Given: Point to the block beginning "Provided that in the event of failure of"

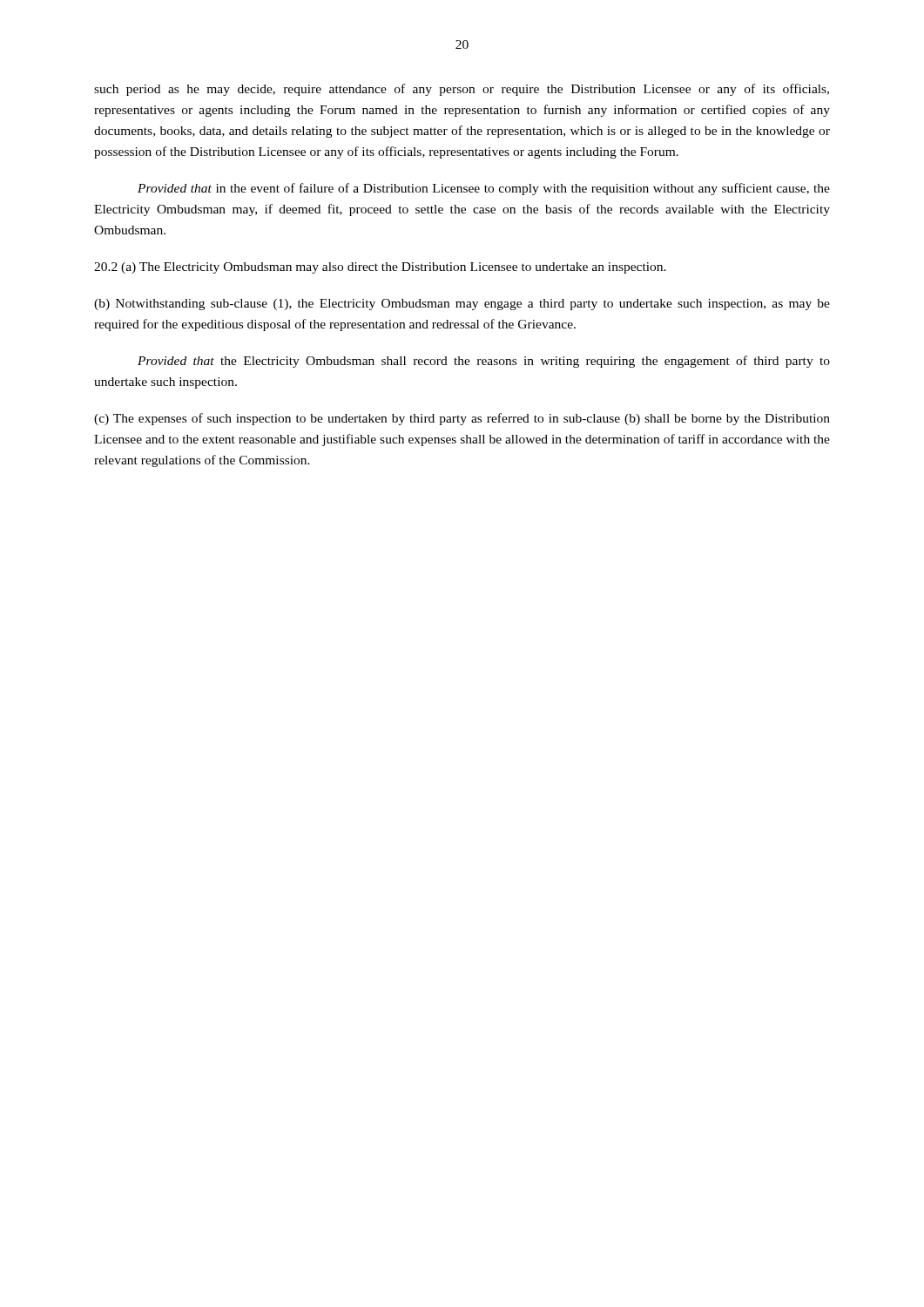Looking at the screenshot, I should 462,209.
